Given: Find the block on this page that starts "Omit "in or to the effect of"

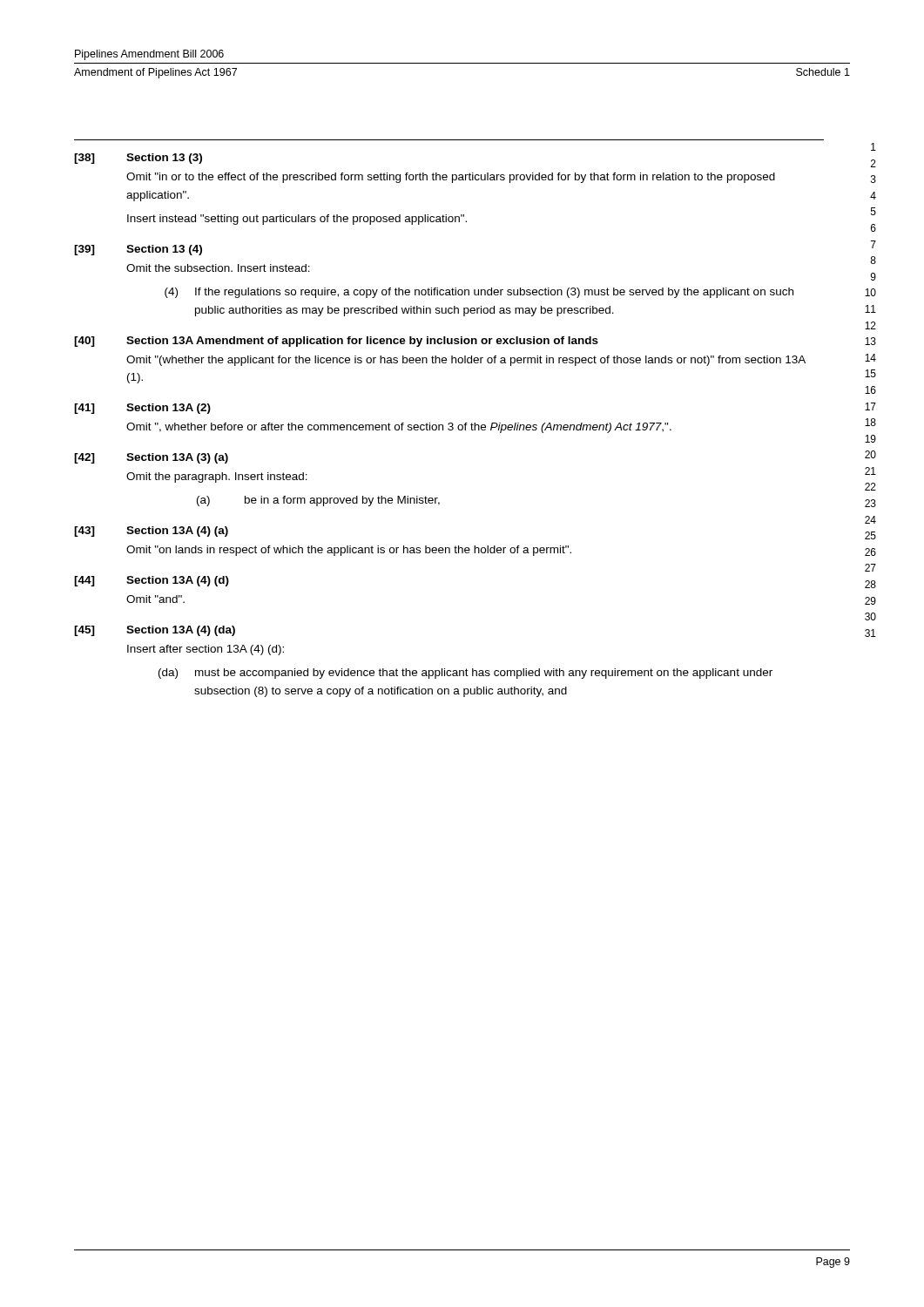Looking at the screenshot, I should pyautogui.click(x=451, y=186).
